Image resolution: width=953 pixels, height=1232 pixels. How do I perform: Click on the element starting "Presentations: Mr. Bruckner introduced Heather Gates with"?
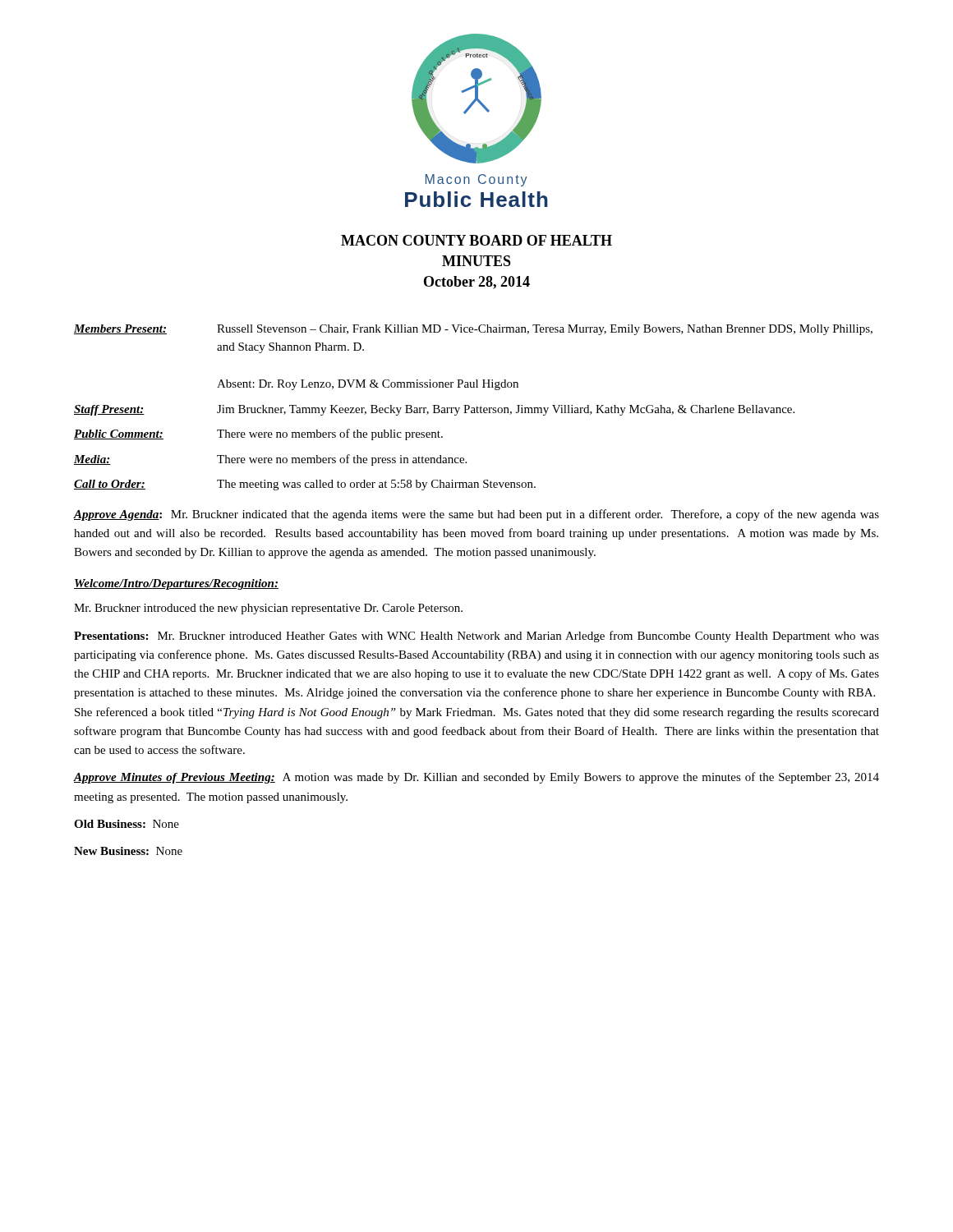[x=476, y=693]
